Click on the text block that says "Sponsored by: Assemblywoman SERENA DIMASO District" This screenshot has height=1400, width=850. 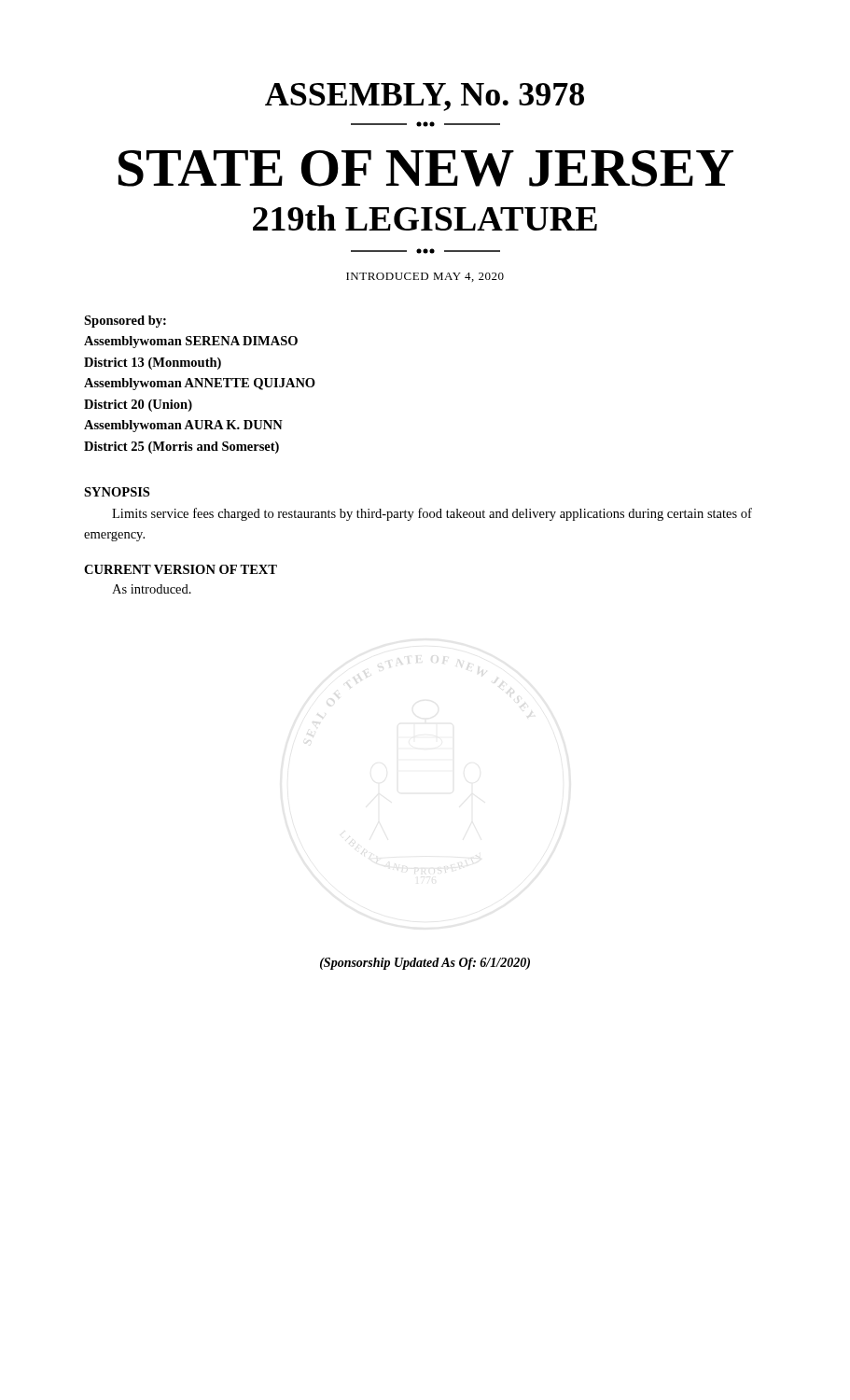click(125, 322)
